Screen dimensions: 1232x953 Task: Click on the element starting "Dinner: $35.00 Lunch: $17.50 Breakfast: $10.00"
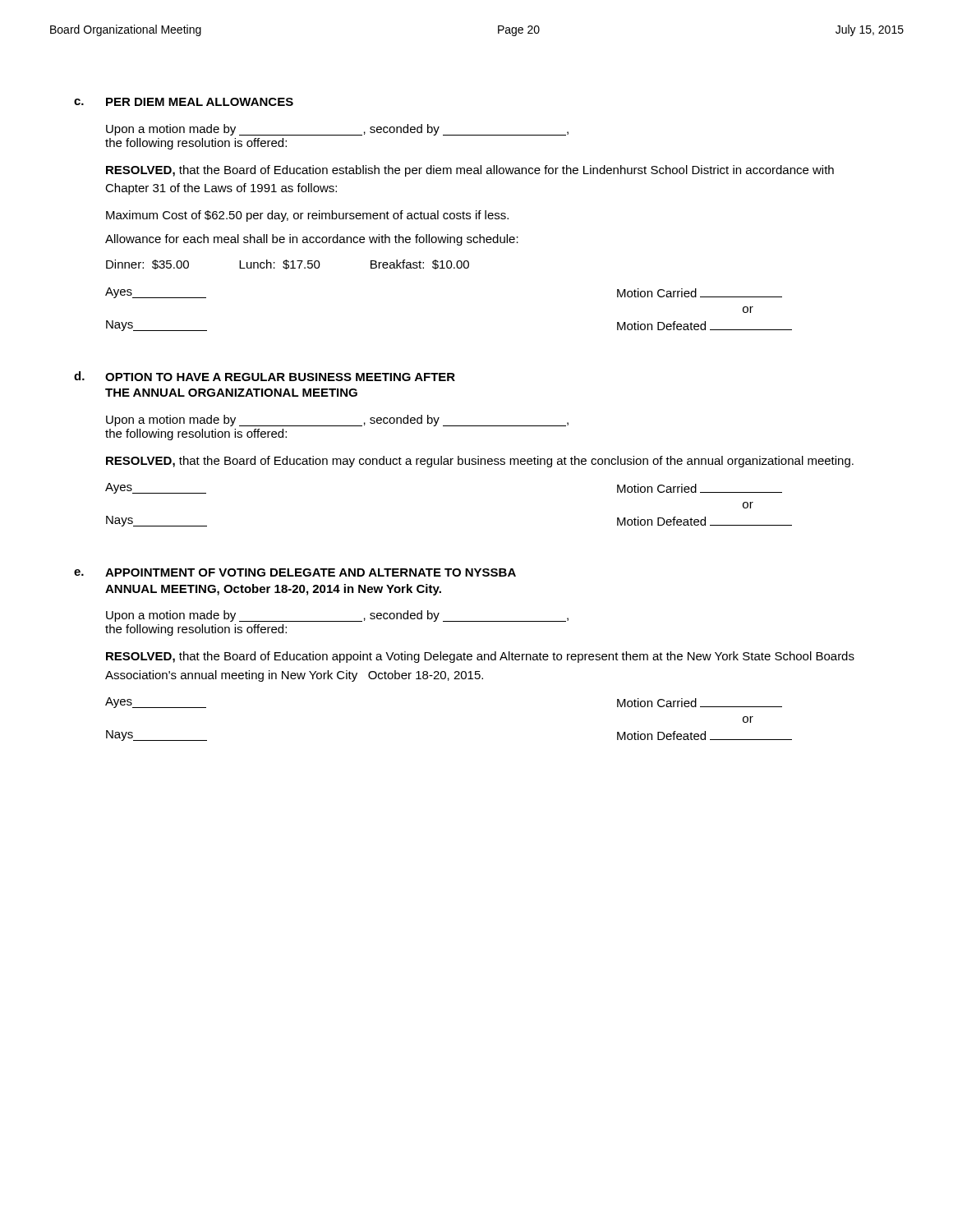click(x=287, y=264)
